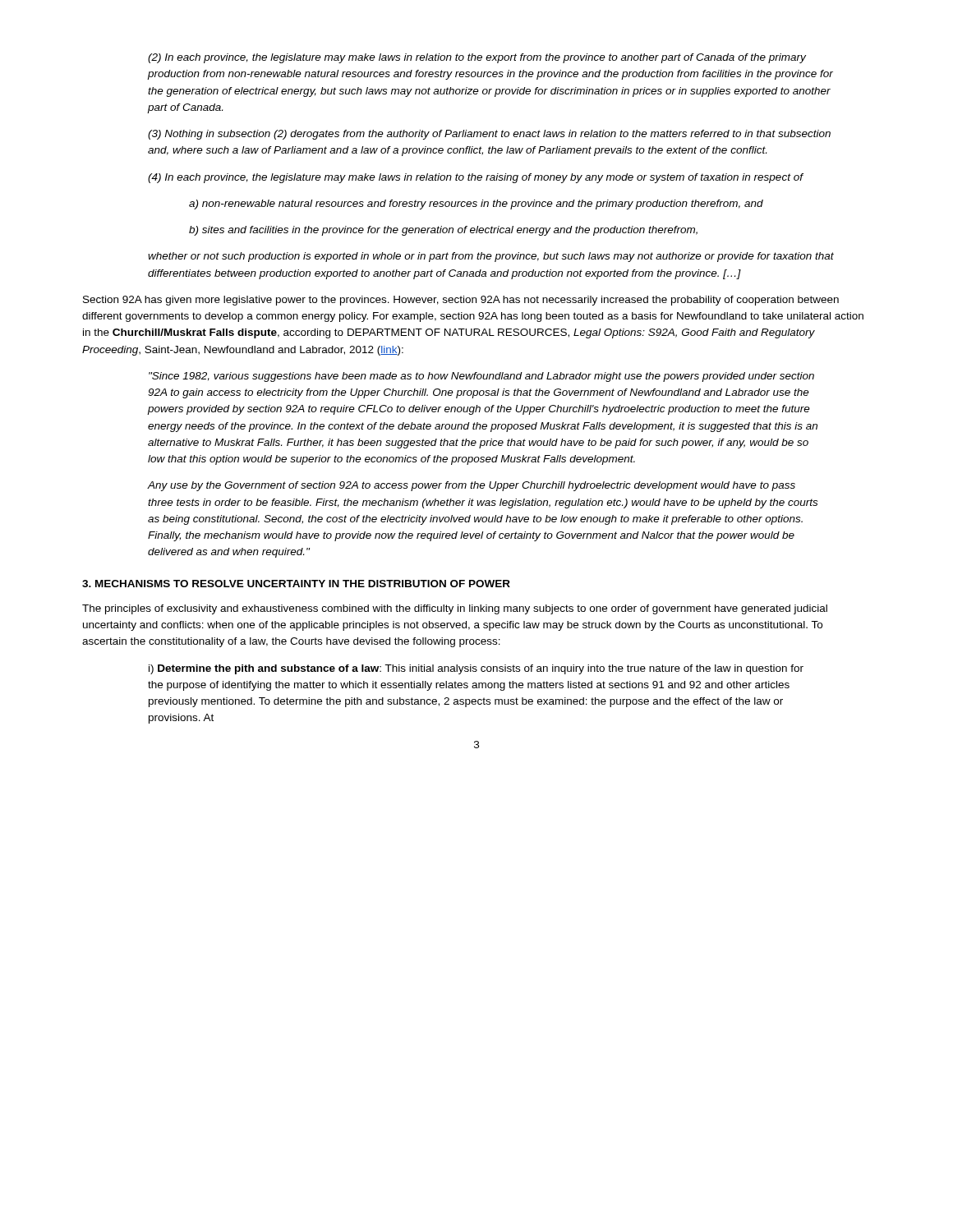Find the region starting "The principles of"
This screenshot has height=1232, width=953.
(x=476, y=625)
